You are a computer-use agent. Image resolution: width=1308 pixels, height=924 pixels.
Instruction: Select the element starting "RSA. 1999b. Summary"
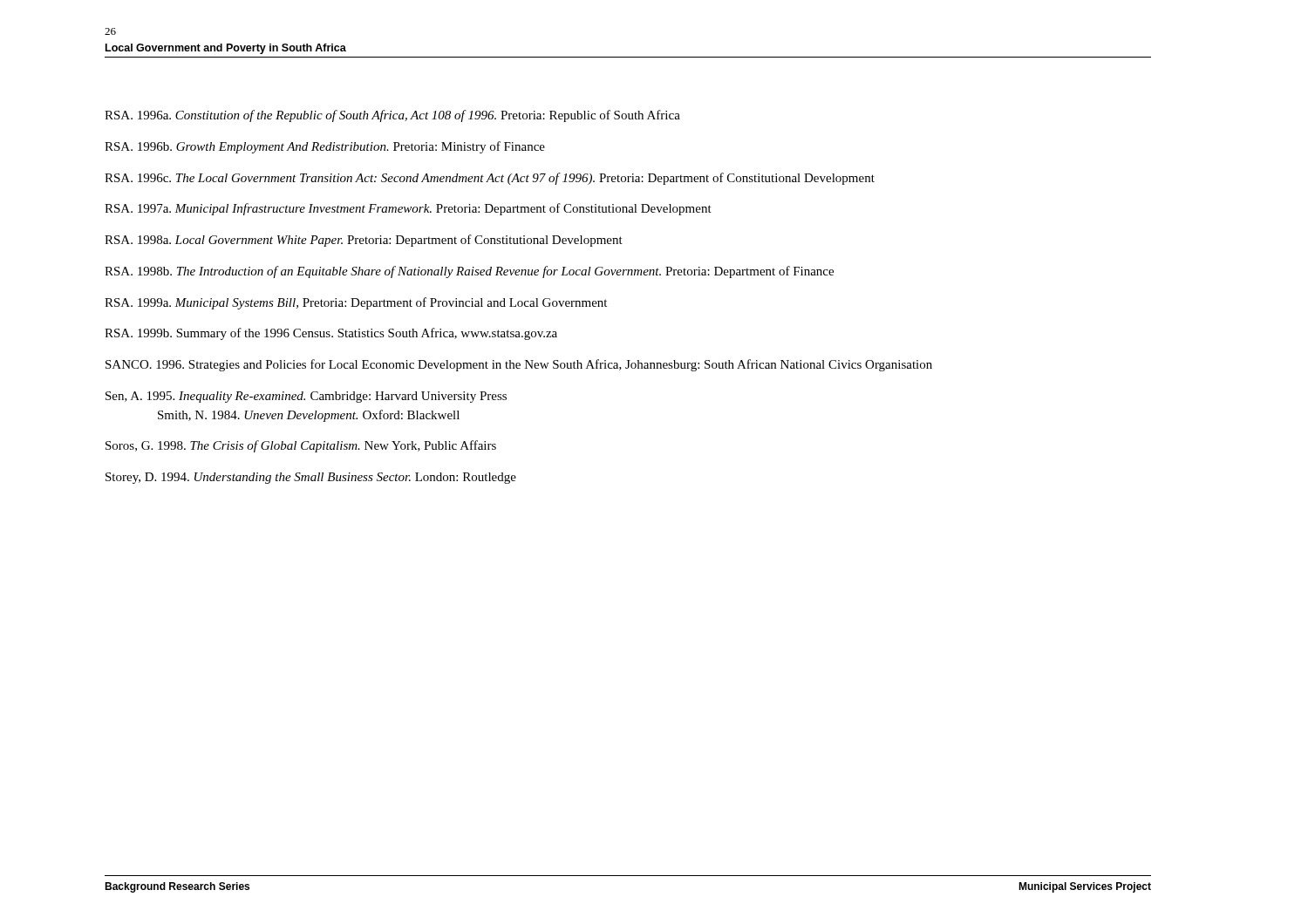pos(331,333)
